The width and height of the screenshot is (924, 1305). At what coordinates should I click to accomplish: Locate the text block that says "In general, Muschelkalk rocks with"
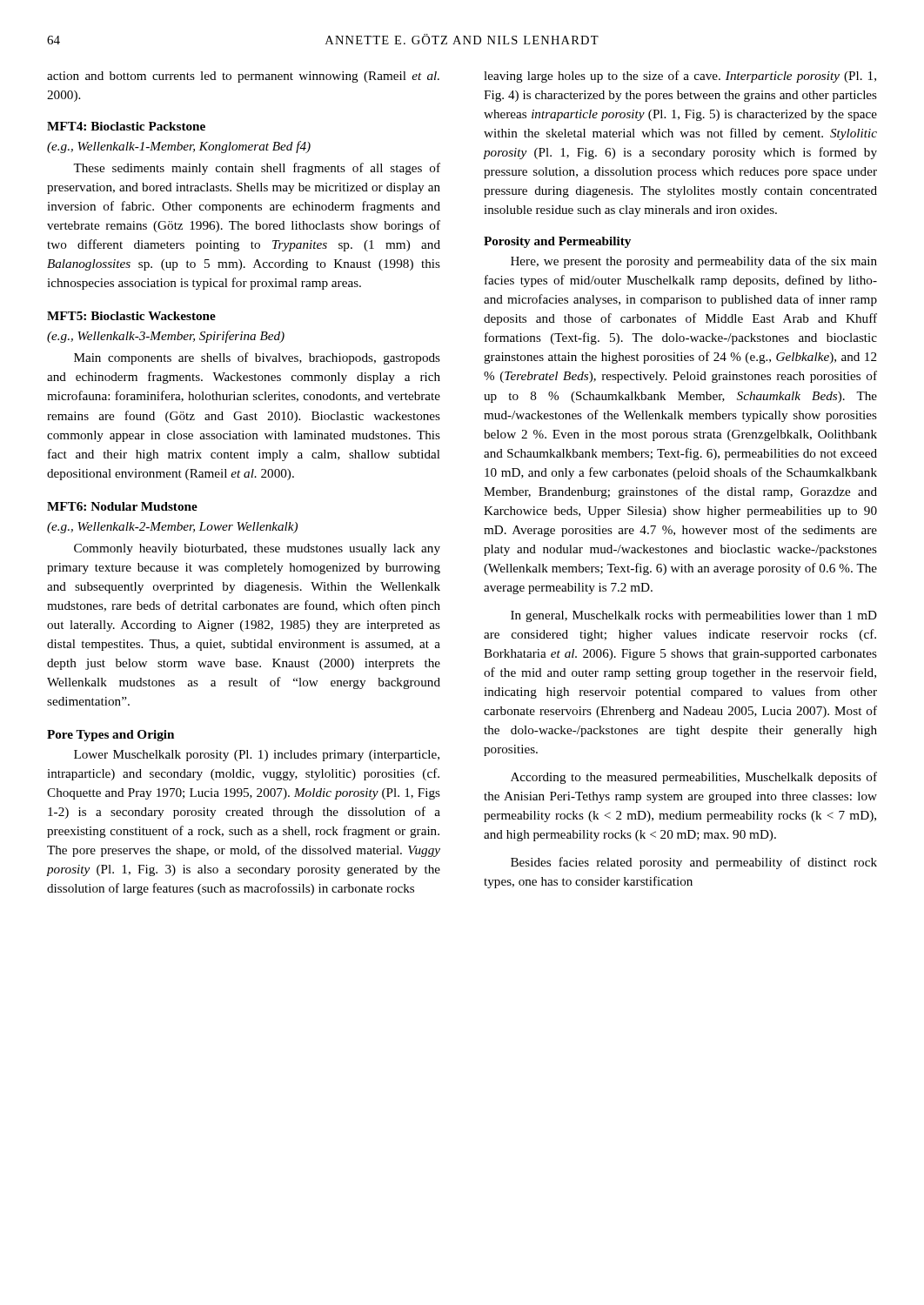pyautogui.click(x=680, y=682)
